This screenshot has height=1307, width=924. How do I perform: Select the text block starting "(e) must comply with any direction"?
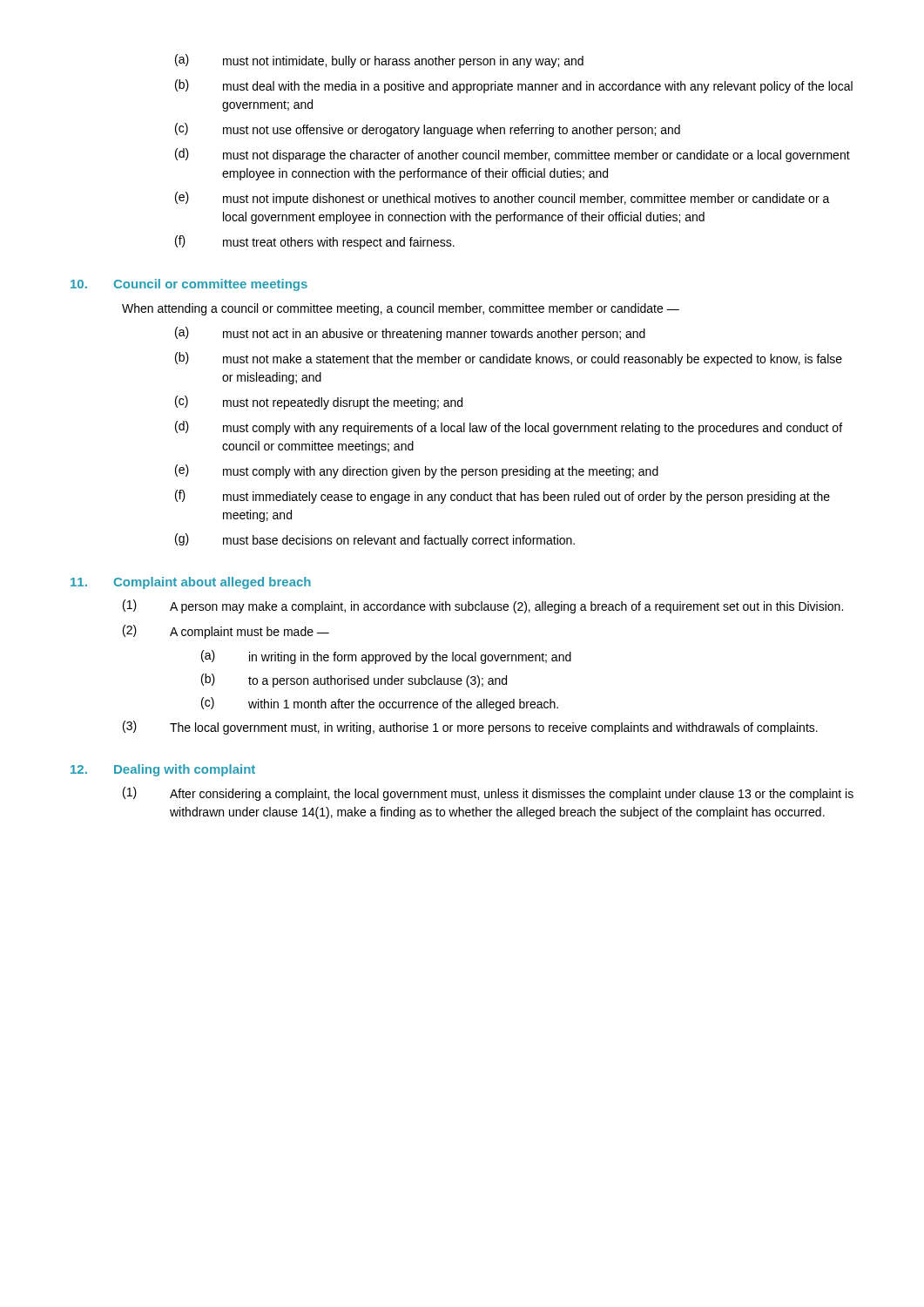tap(514, 472)
